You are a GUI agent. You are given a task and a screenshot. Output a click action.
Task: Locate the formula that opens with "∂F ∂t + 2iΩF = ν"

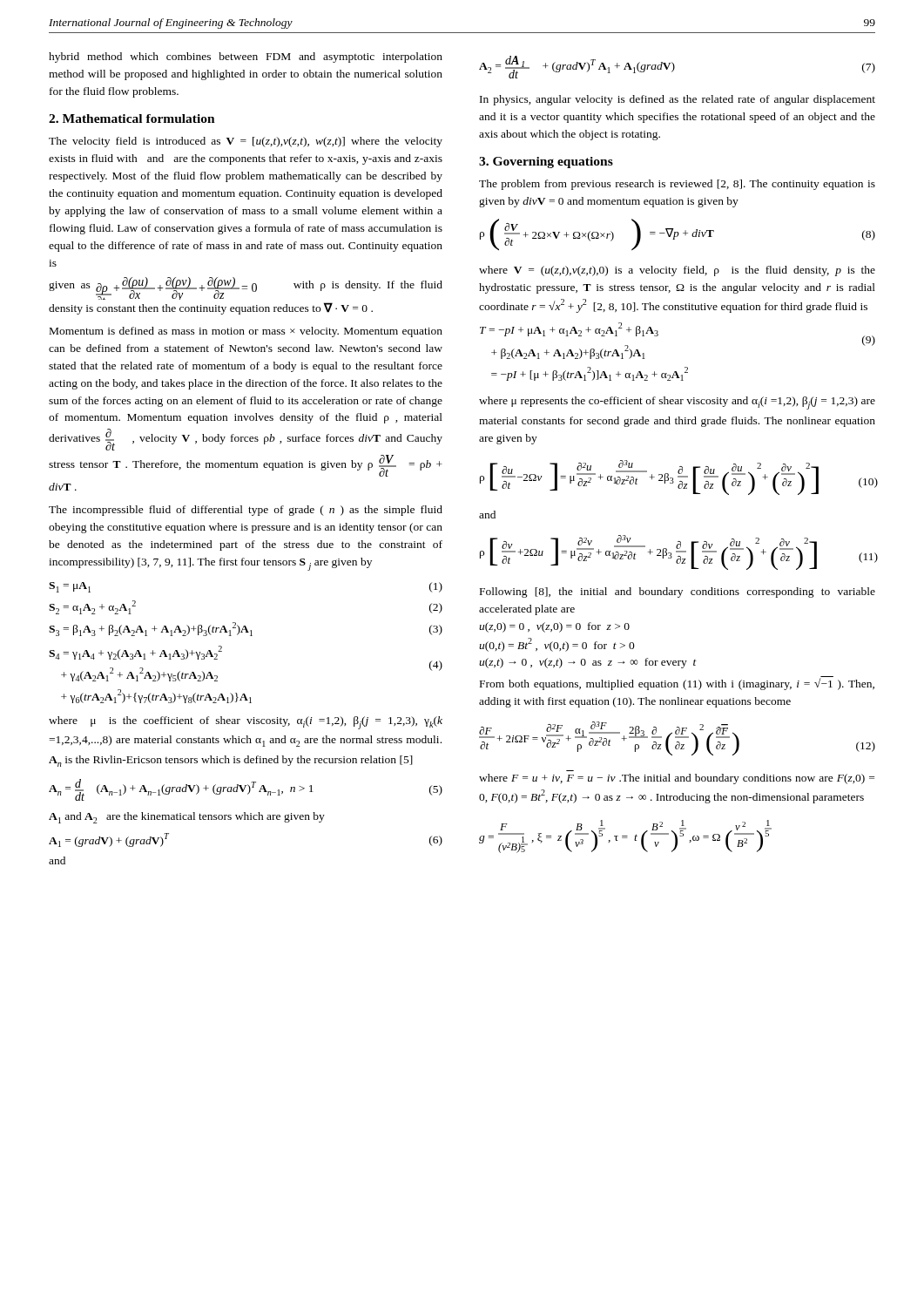point(677,739)
